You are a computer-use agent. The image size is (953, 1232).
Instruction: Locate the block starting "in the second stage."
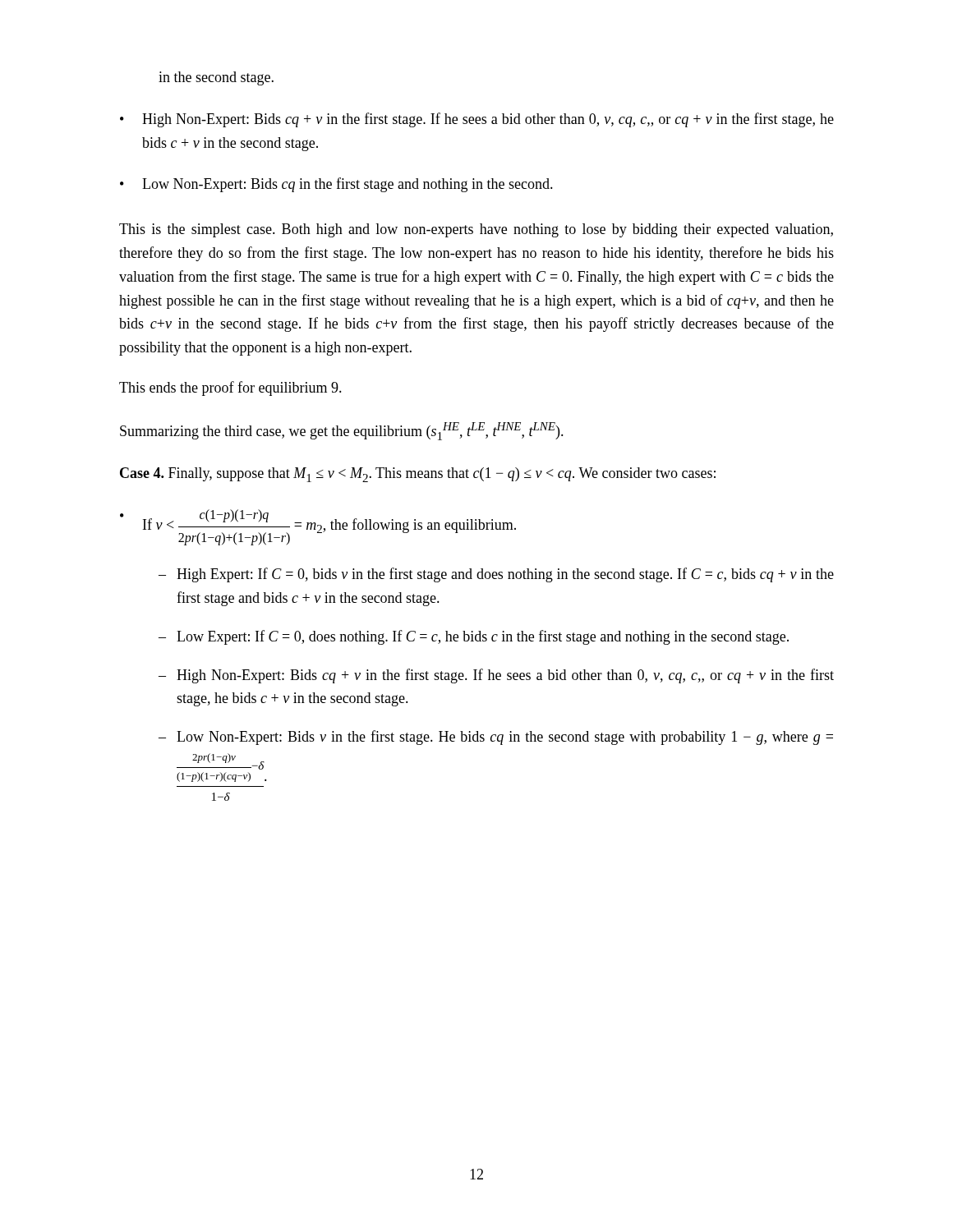click(216, 78)
